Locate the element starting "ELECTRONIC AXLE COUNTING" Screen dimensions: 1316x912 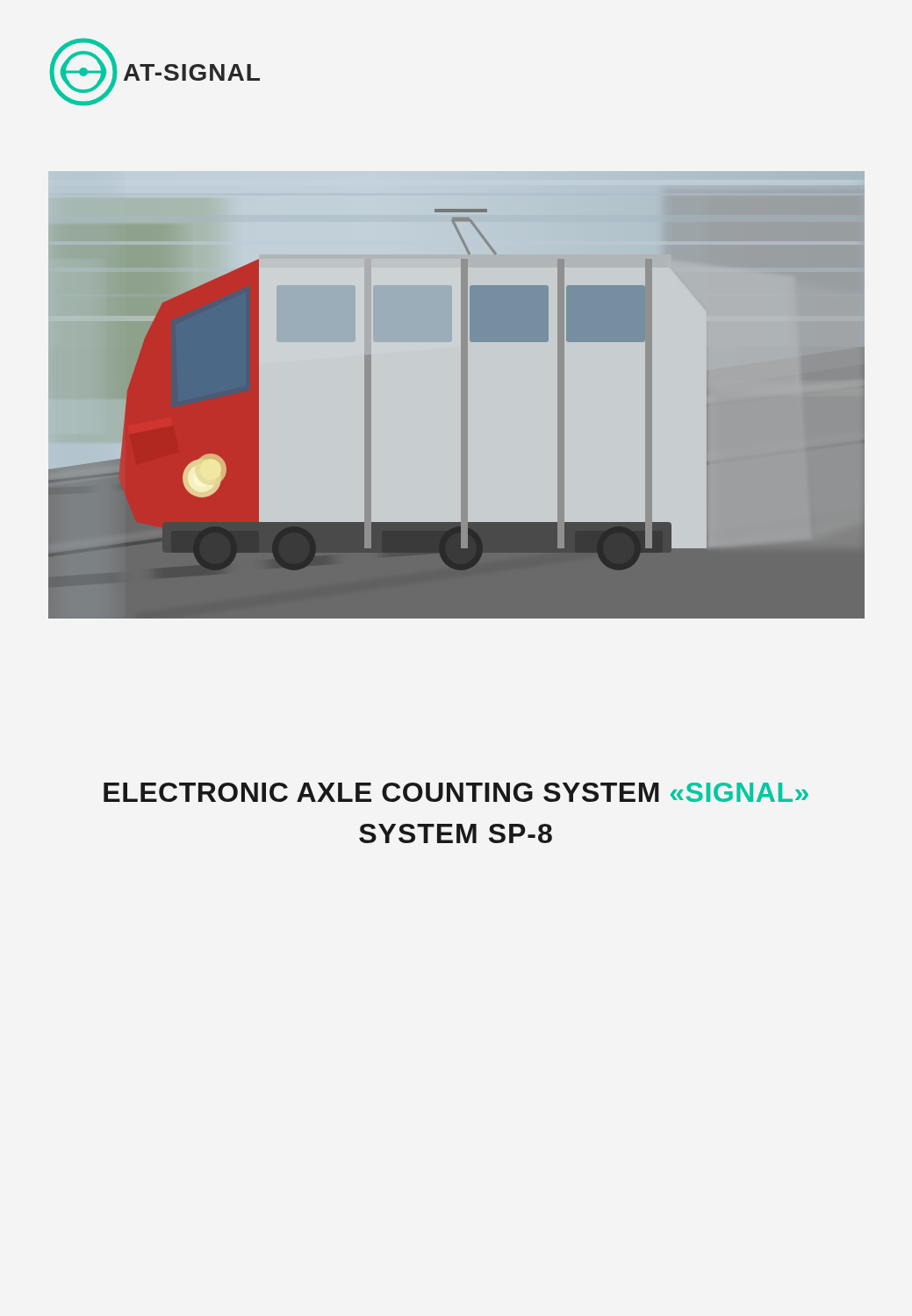click(x=456, y=813)
